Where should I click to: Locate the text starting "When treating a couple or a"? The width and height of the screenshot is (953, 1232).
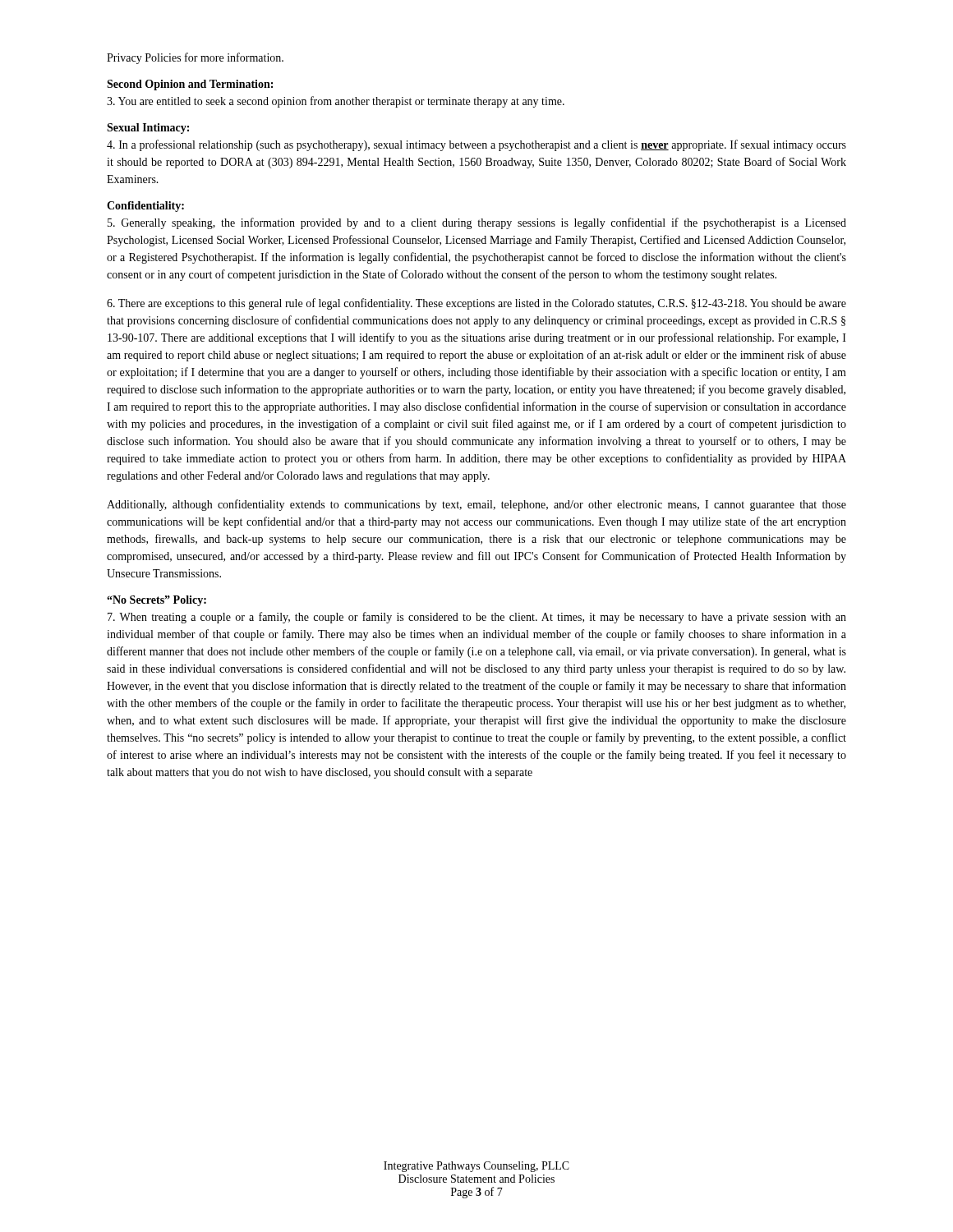click(476, 695)
